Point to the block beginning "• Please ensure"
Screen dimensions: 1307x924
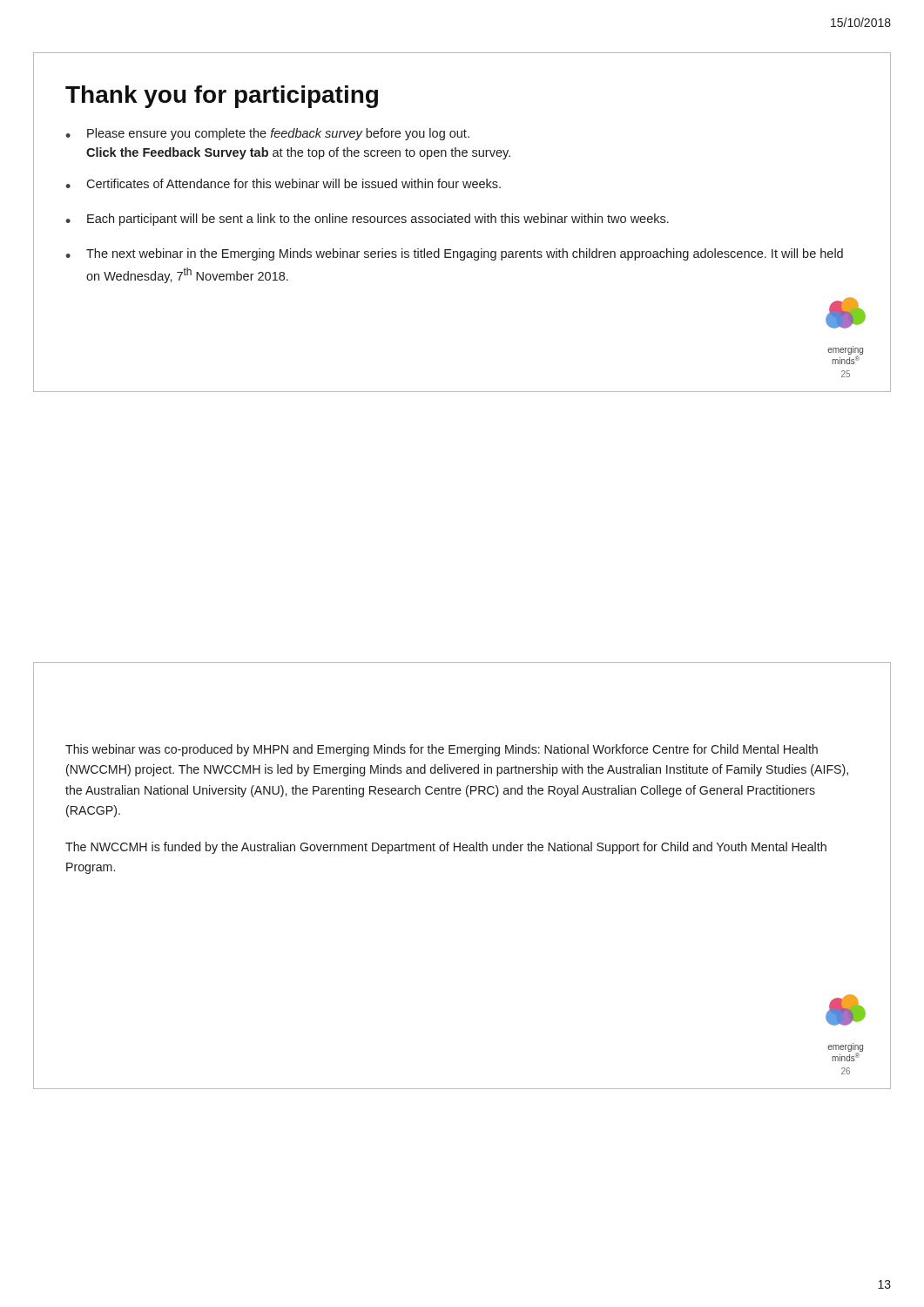point(462,144)
